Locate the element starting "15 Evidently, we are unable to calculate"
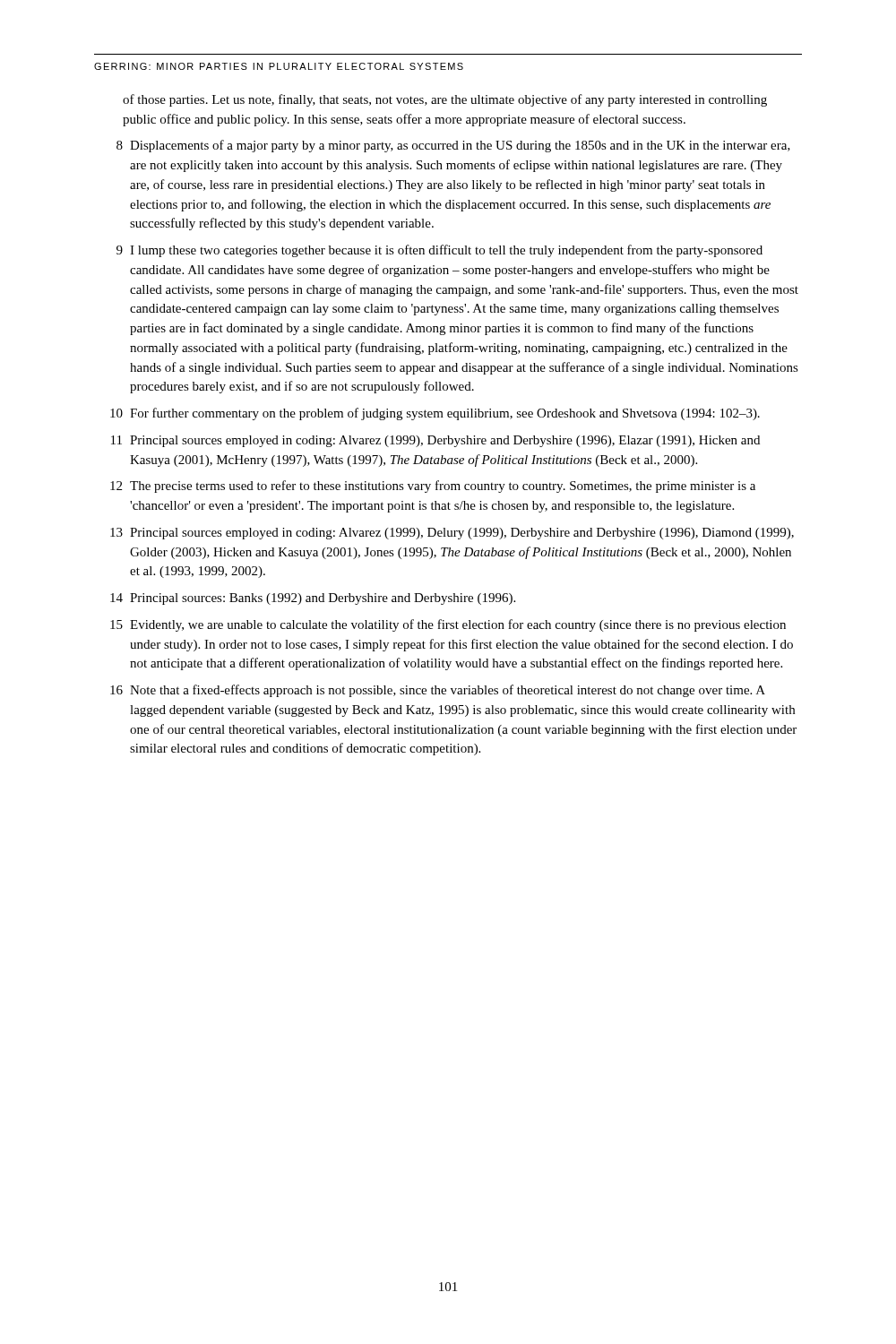The image size is (896, 1344). [448, 645]
